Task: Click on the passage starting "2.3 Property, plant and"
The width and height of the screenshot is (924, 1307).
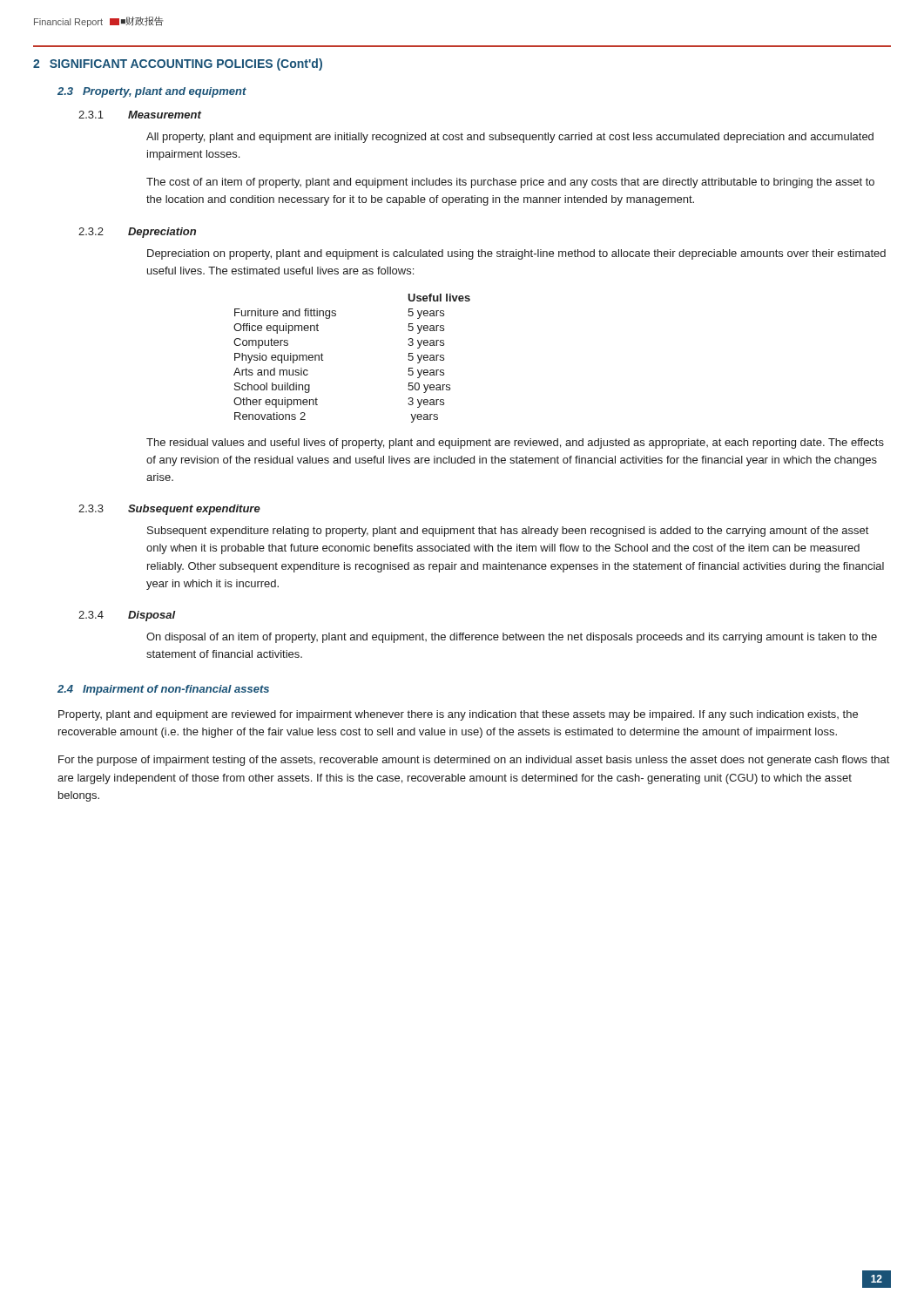Action: click(152, 91)
